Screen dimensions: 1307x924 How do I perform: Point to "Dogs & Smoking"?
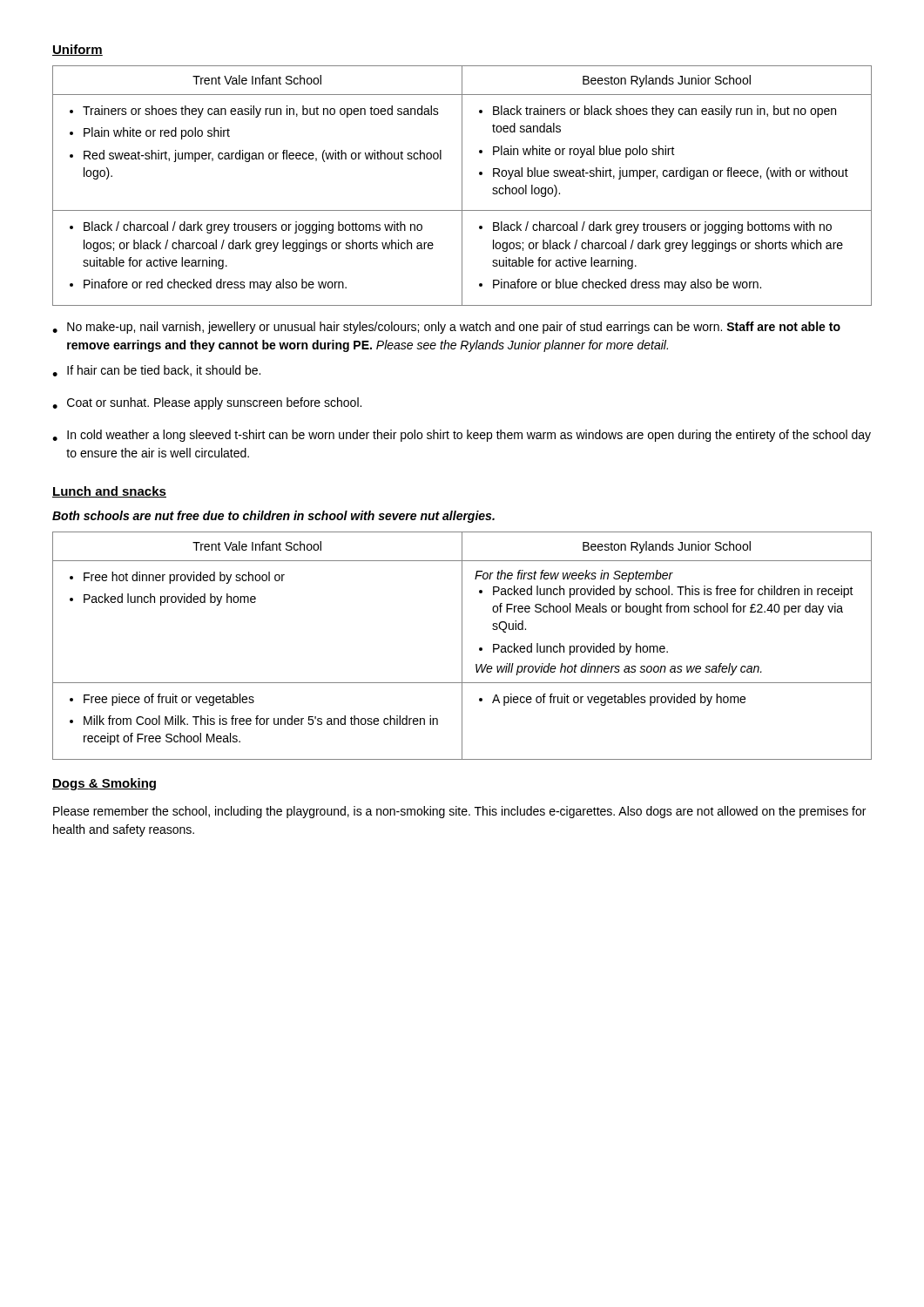105,783
